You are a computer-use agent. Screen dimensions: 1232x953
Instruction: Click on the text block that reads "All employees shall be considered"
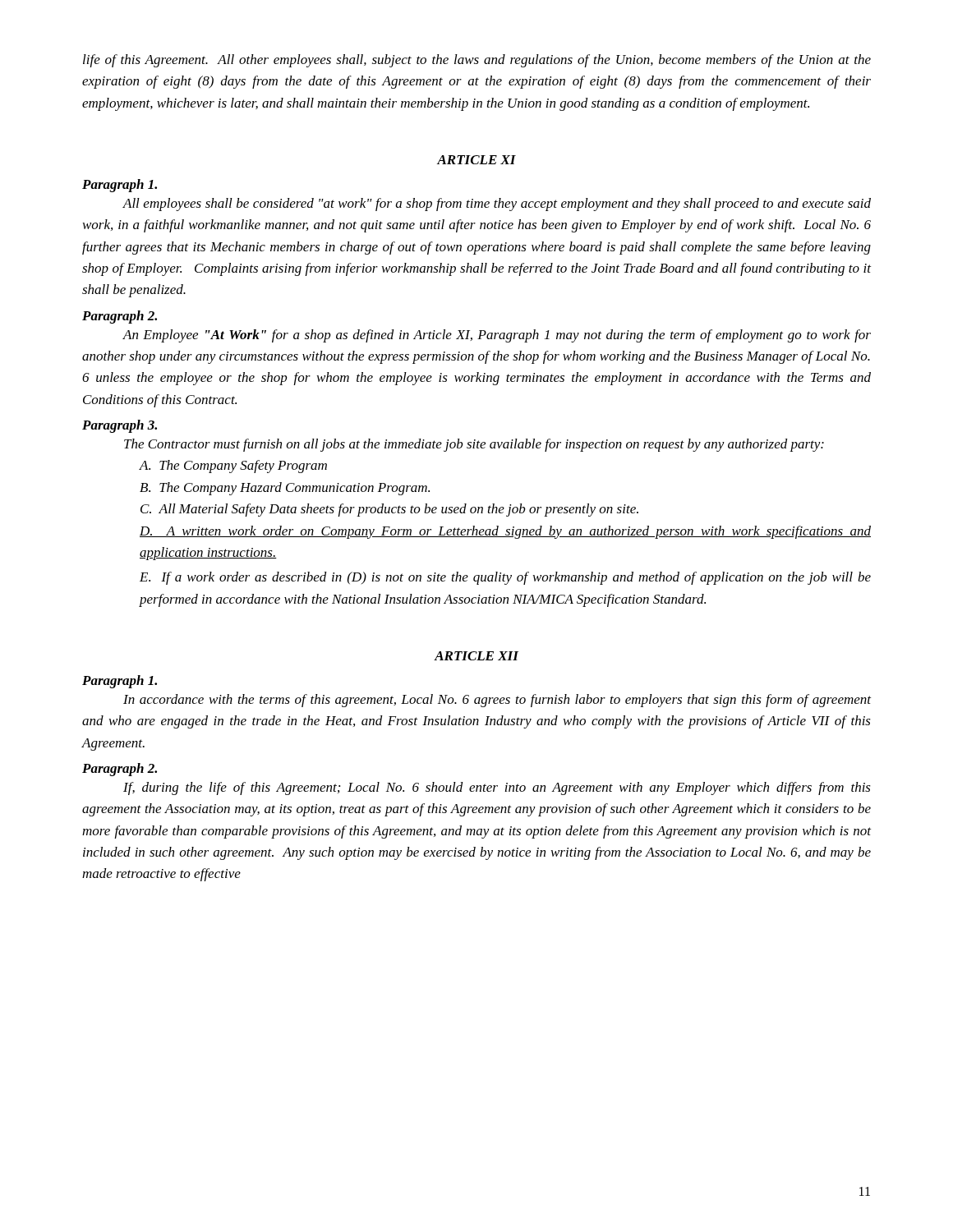(x=476, y=247)
